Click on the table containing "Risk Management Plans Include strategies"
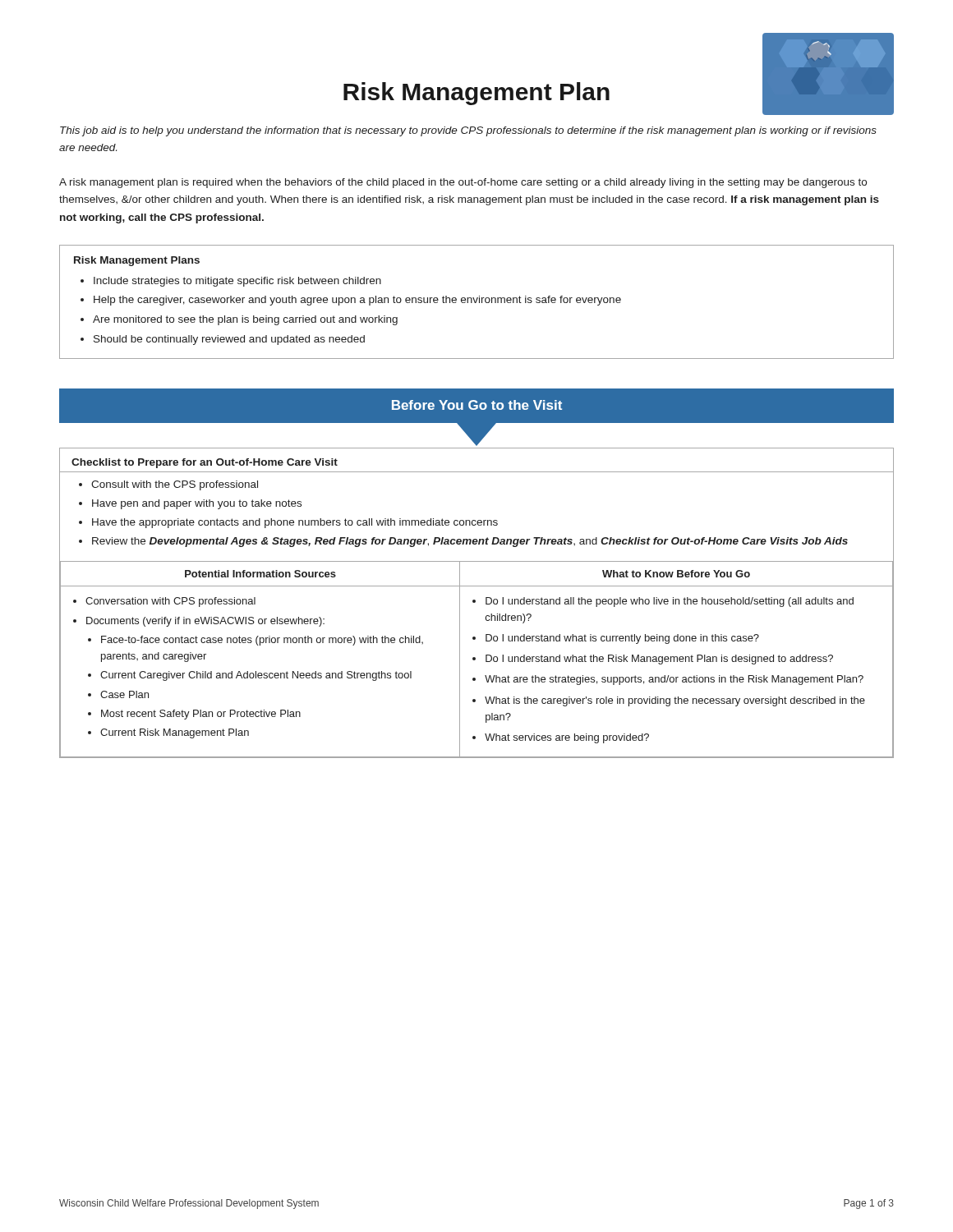The image size is (953, 1232). coord(476,302)
